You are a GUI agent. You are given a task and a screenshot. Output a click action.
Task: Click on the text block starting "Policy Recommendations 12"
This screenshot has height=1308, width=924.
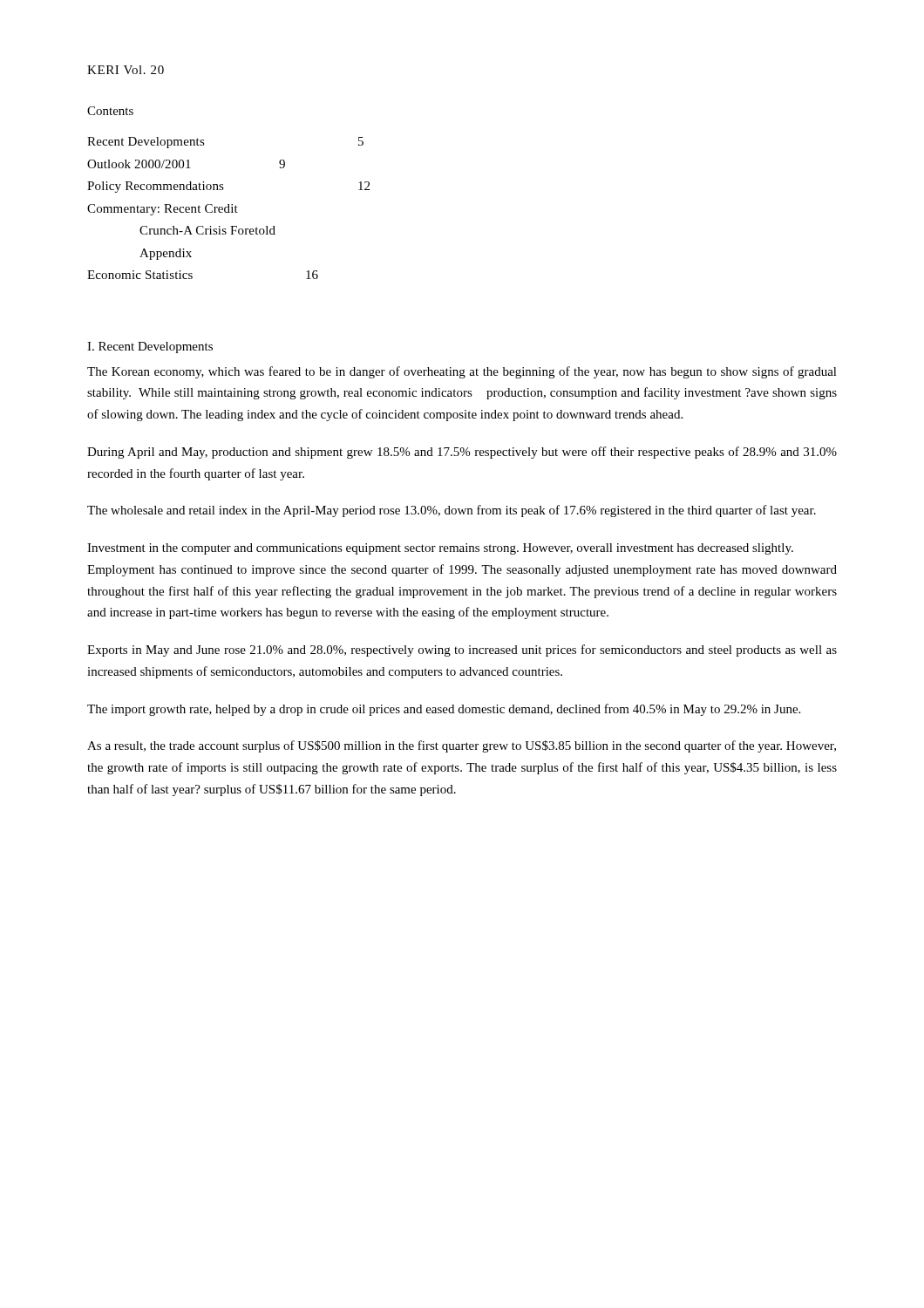(229, 186)
